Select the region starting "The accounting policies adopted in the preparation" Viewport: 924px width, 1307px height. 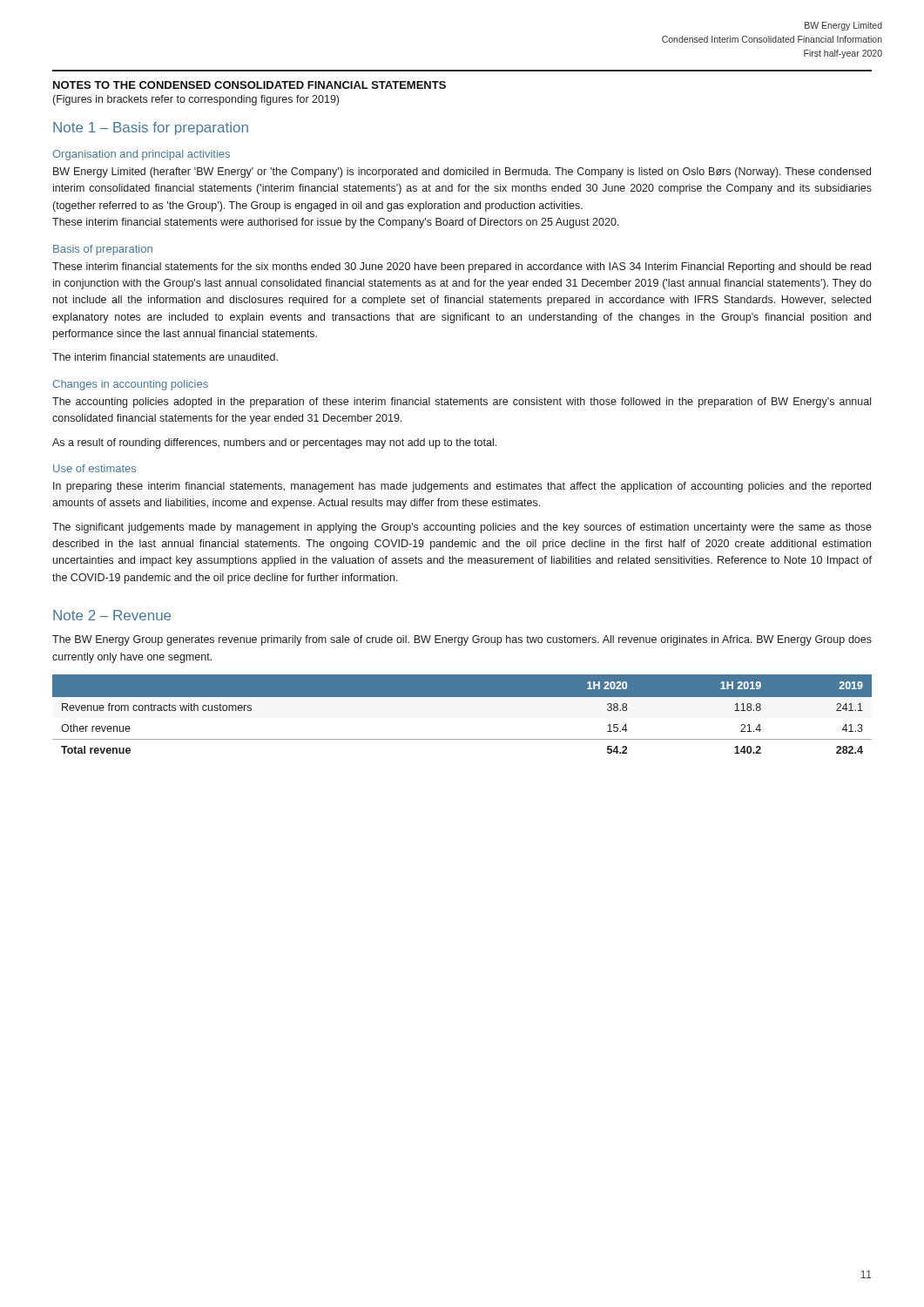462,410
